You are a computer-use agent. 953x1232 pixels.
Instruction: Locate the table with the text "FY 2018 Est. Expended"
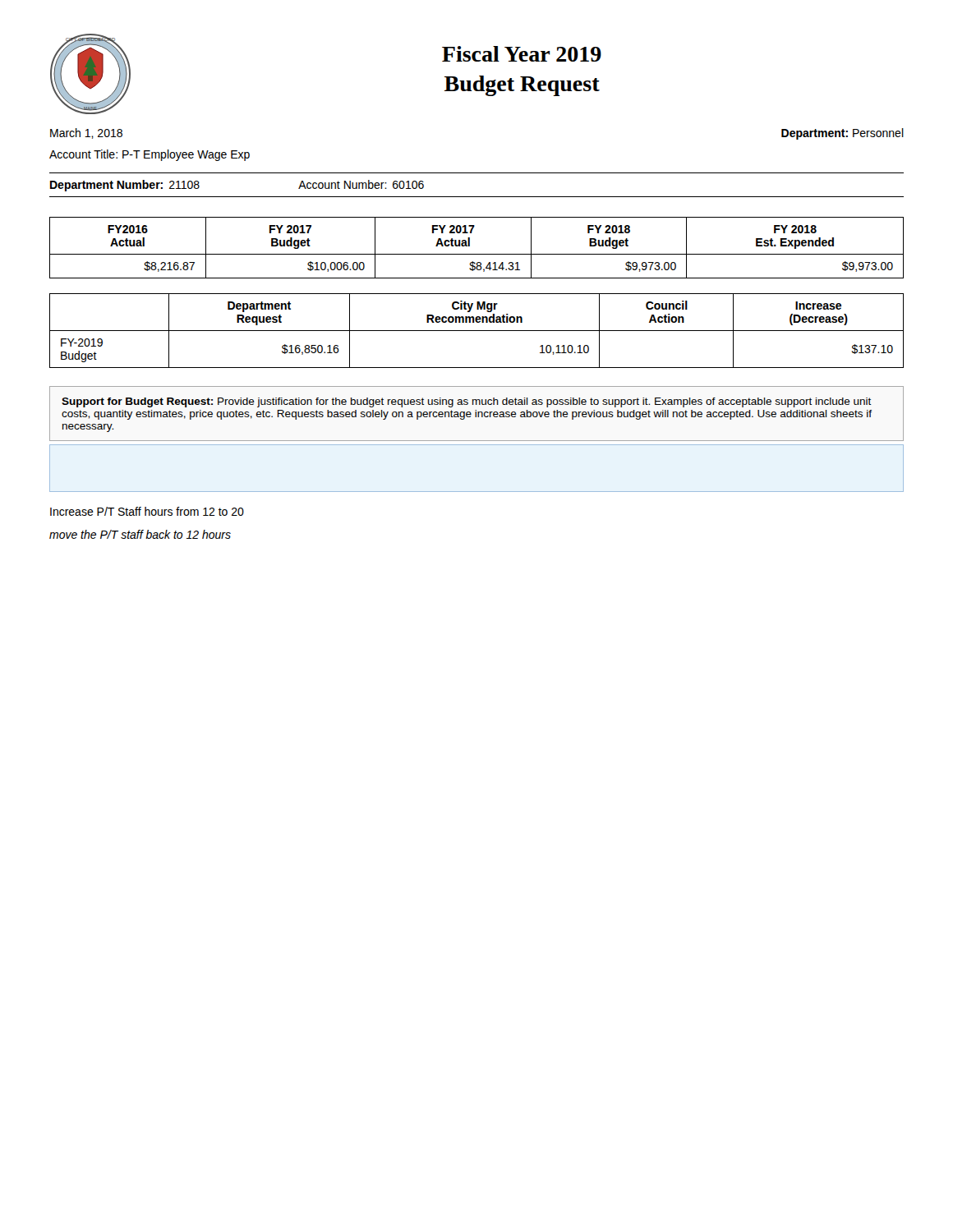click(x=476, y=248)
